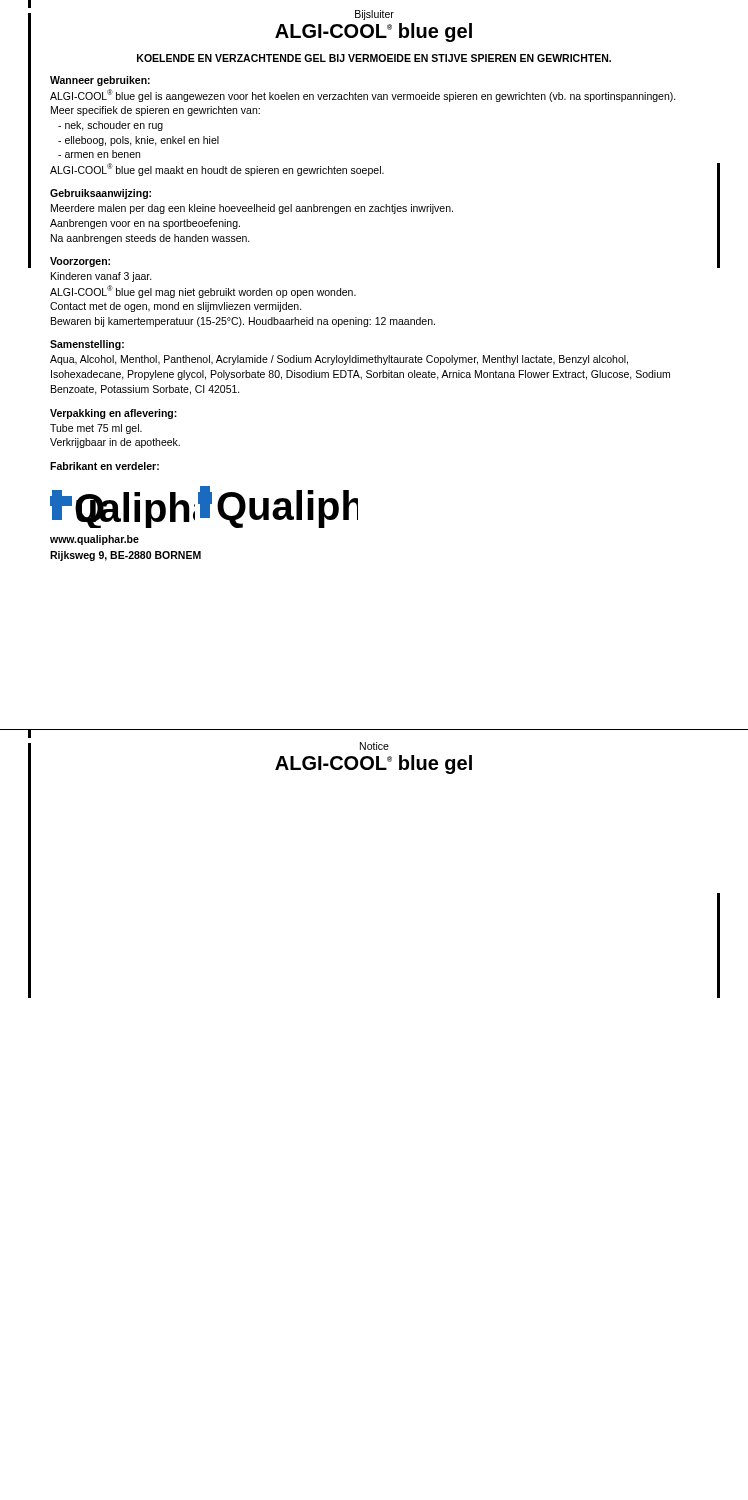Click on the text block that says "Tube met 75"
748x1500 pixels.
(x=115, y=435)
